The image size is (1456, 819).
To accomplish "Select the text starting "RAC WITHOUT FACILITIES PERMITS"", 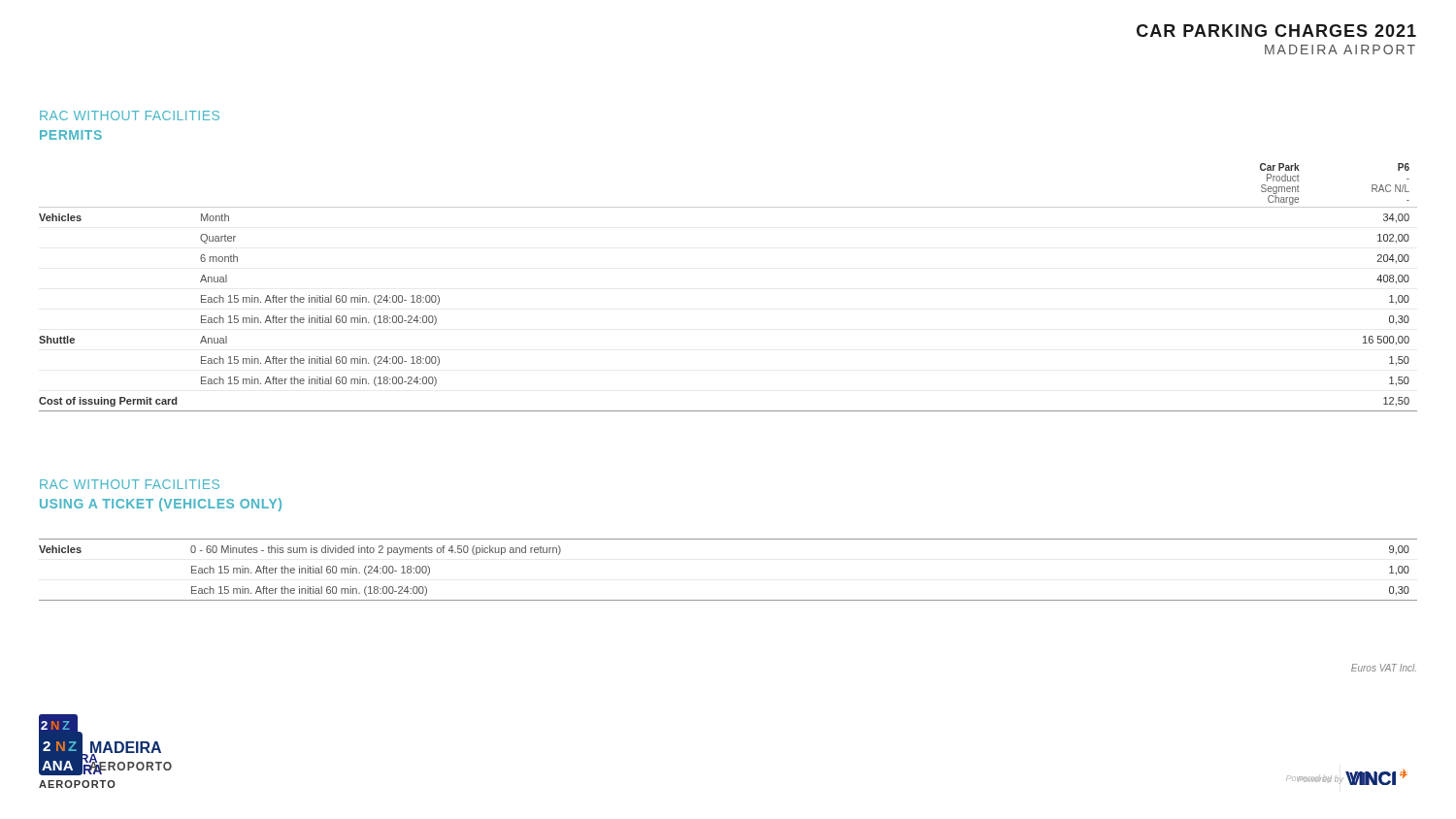I will [130, 125].
